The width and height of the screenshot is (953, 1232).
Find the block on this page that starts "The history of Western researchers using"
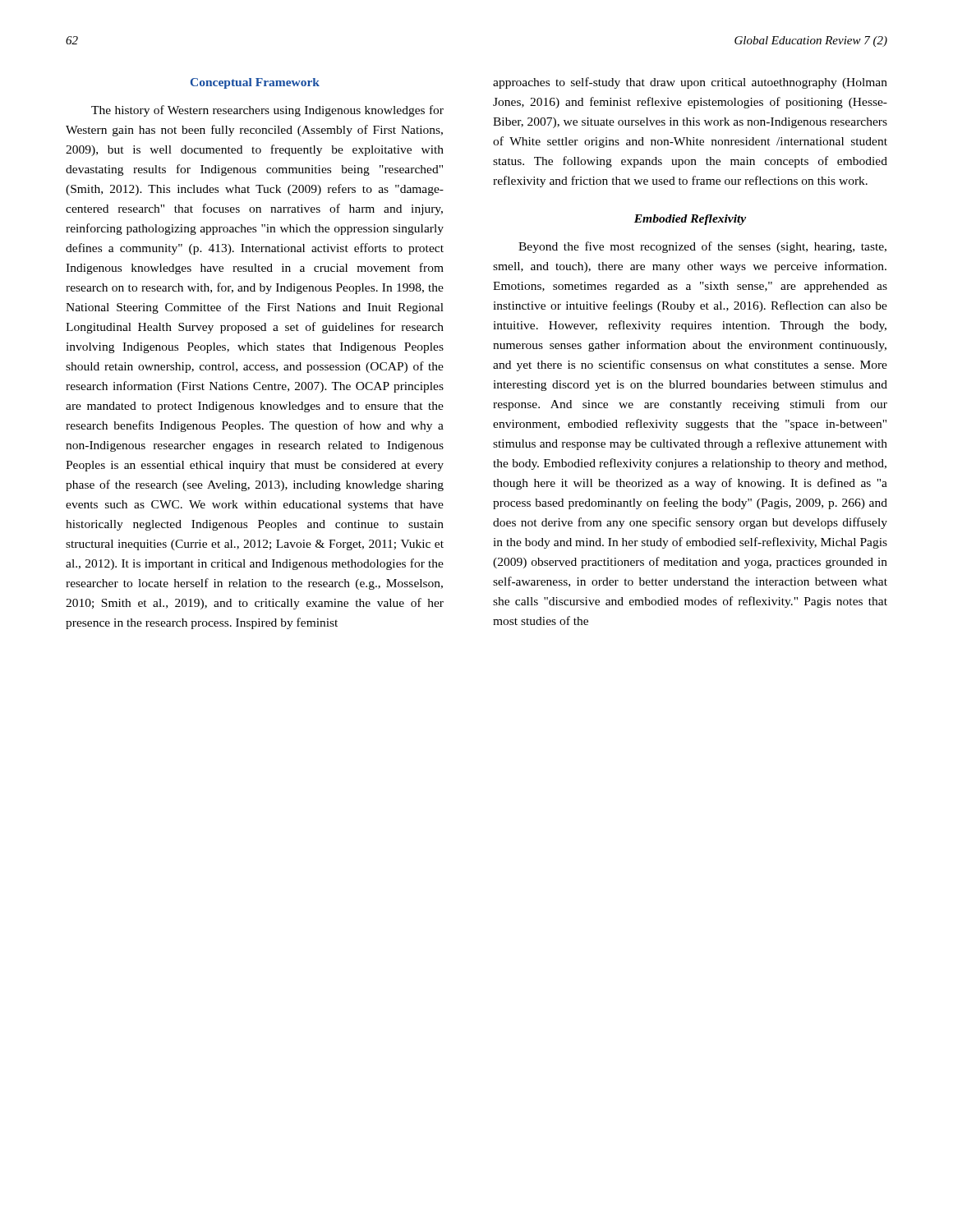pos(255,366)
